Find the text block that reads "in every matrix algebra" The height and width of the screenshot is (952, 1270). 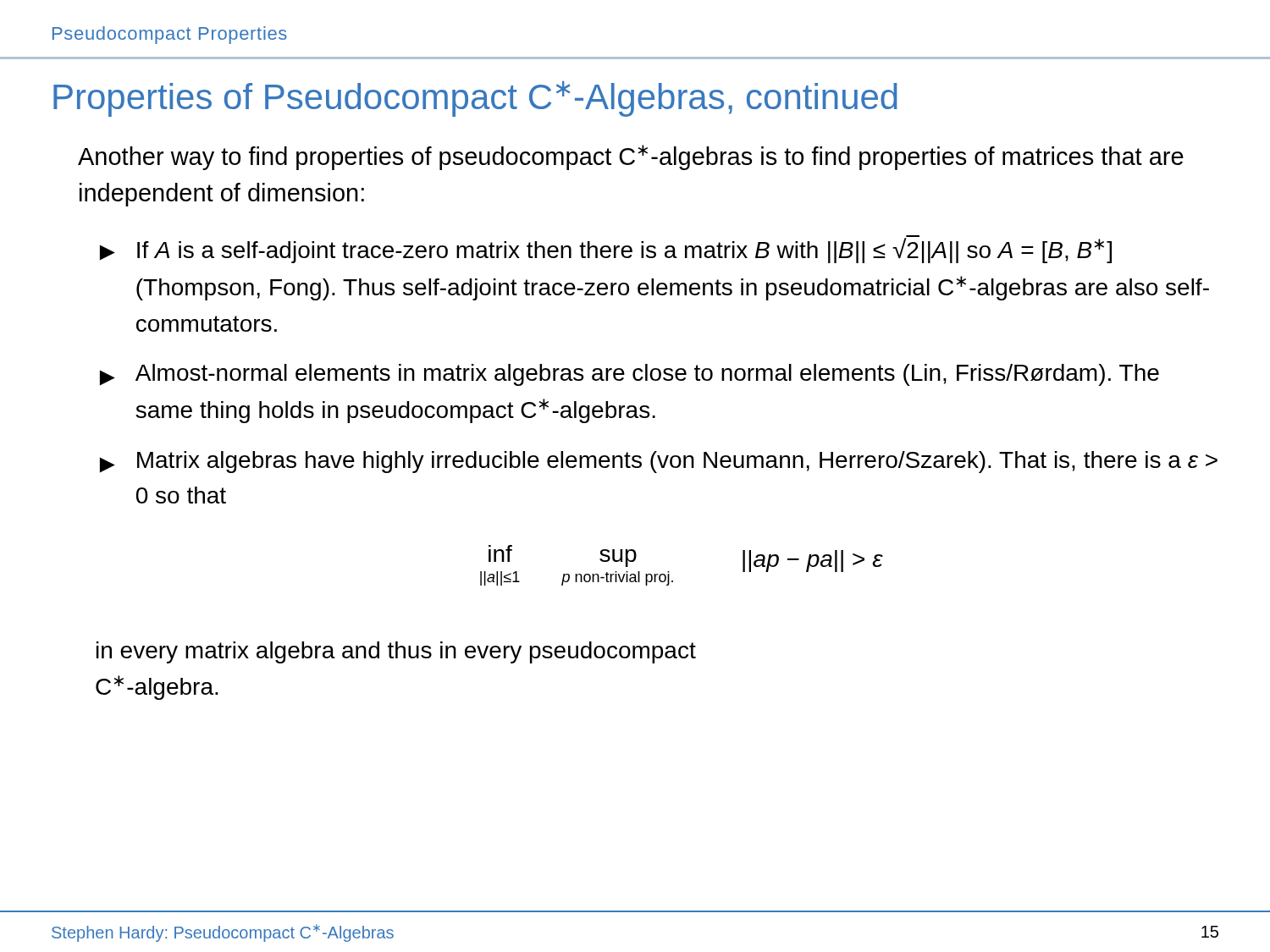point(395,669)
